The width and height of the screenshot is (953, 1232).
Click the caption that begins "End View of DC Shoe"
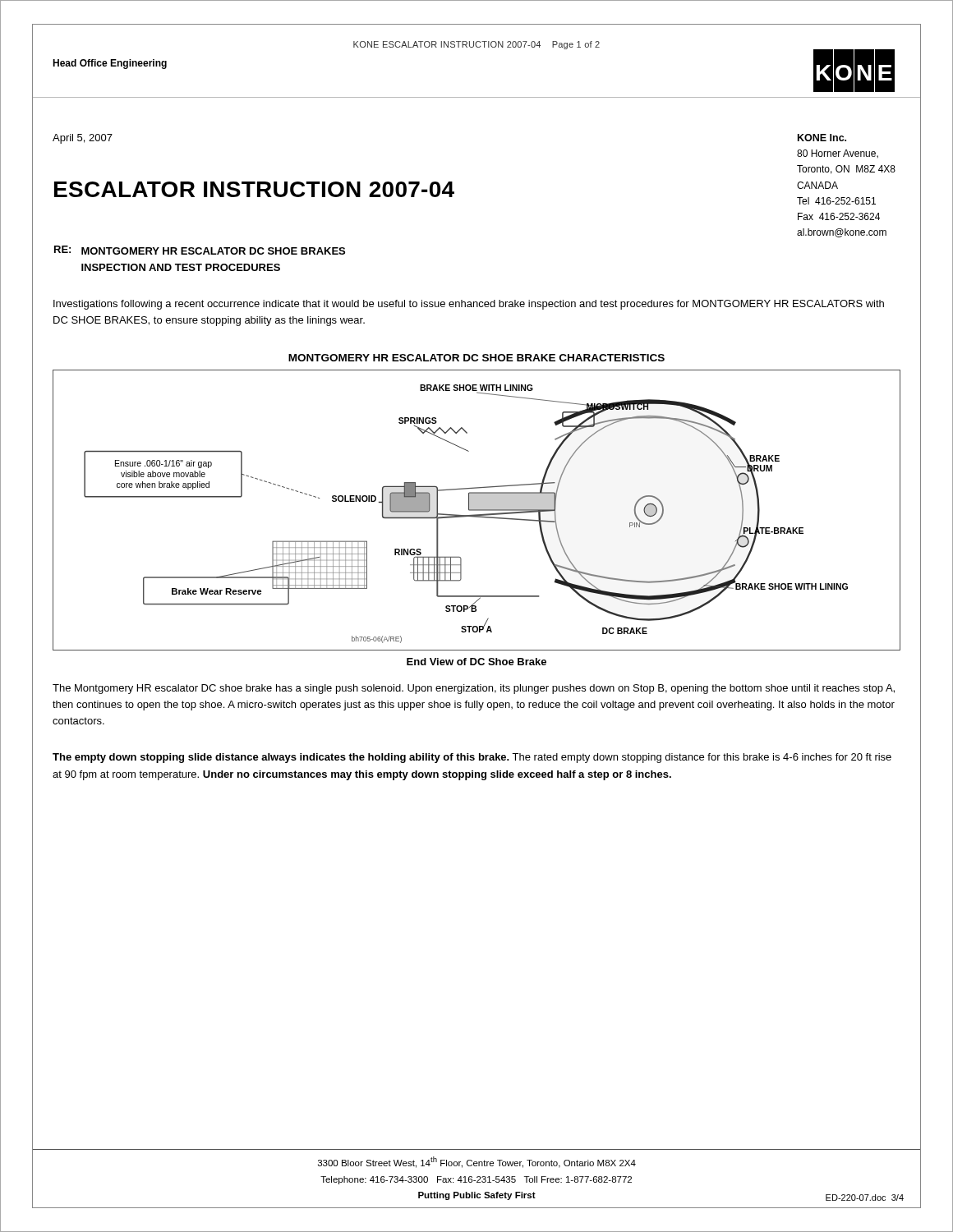click(476, 662)
